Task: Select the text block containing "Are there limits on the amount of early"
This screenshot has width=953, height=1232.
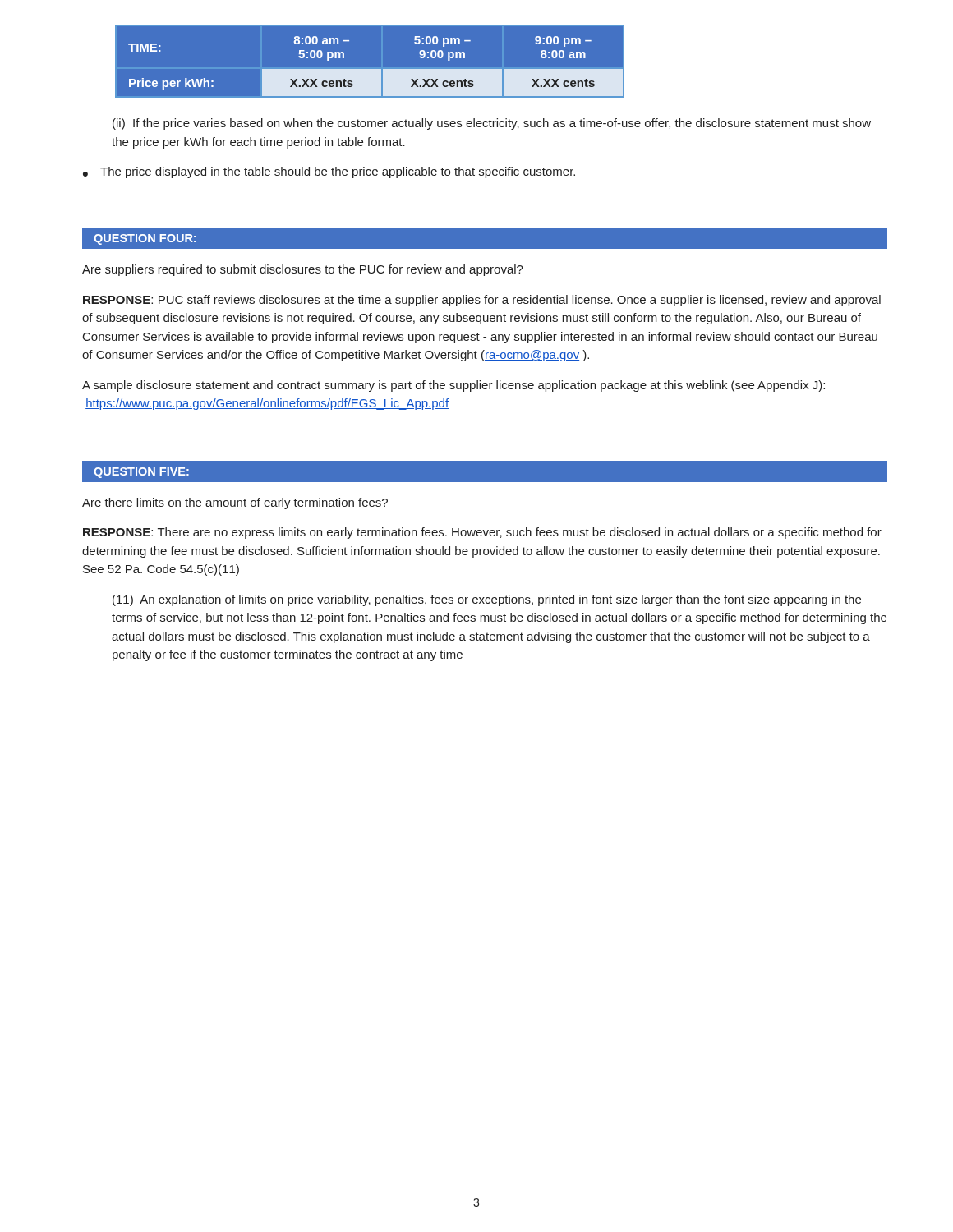Action: (235, 502)
